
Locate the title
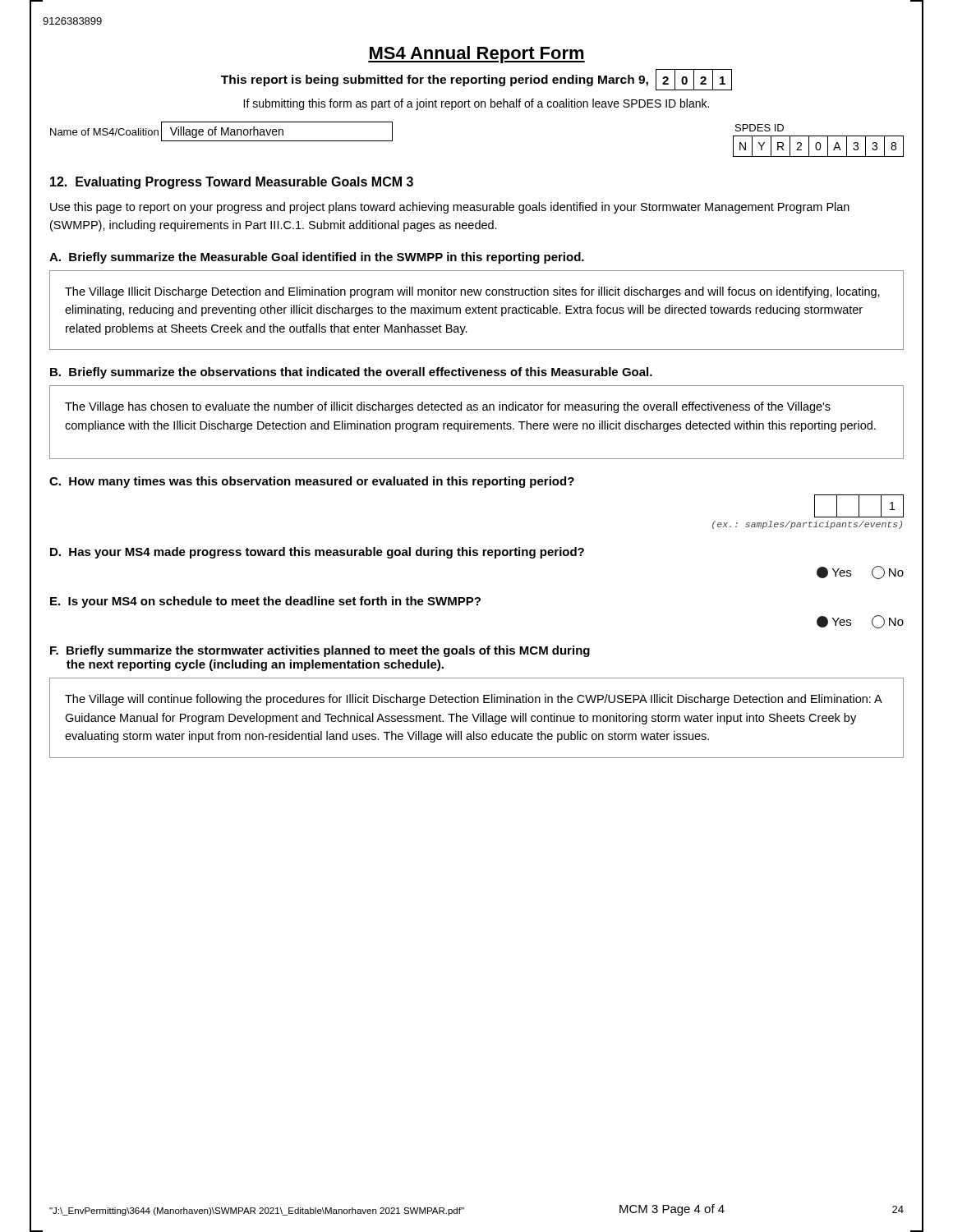pyautogui.click(x=476, y=67)
